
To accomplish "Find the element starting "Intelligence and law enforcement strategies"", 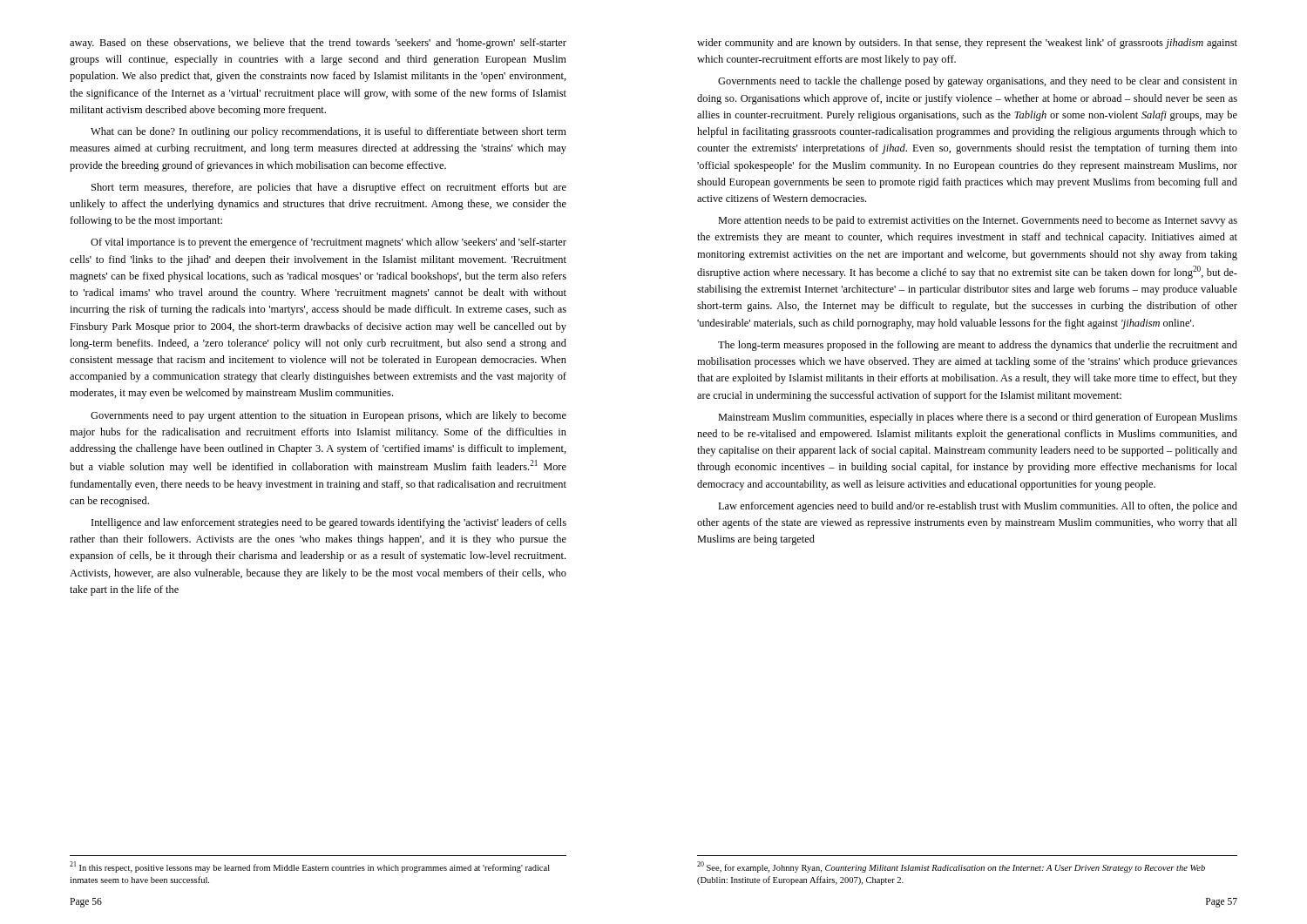I will [318, 557].
